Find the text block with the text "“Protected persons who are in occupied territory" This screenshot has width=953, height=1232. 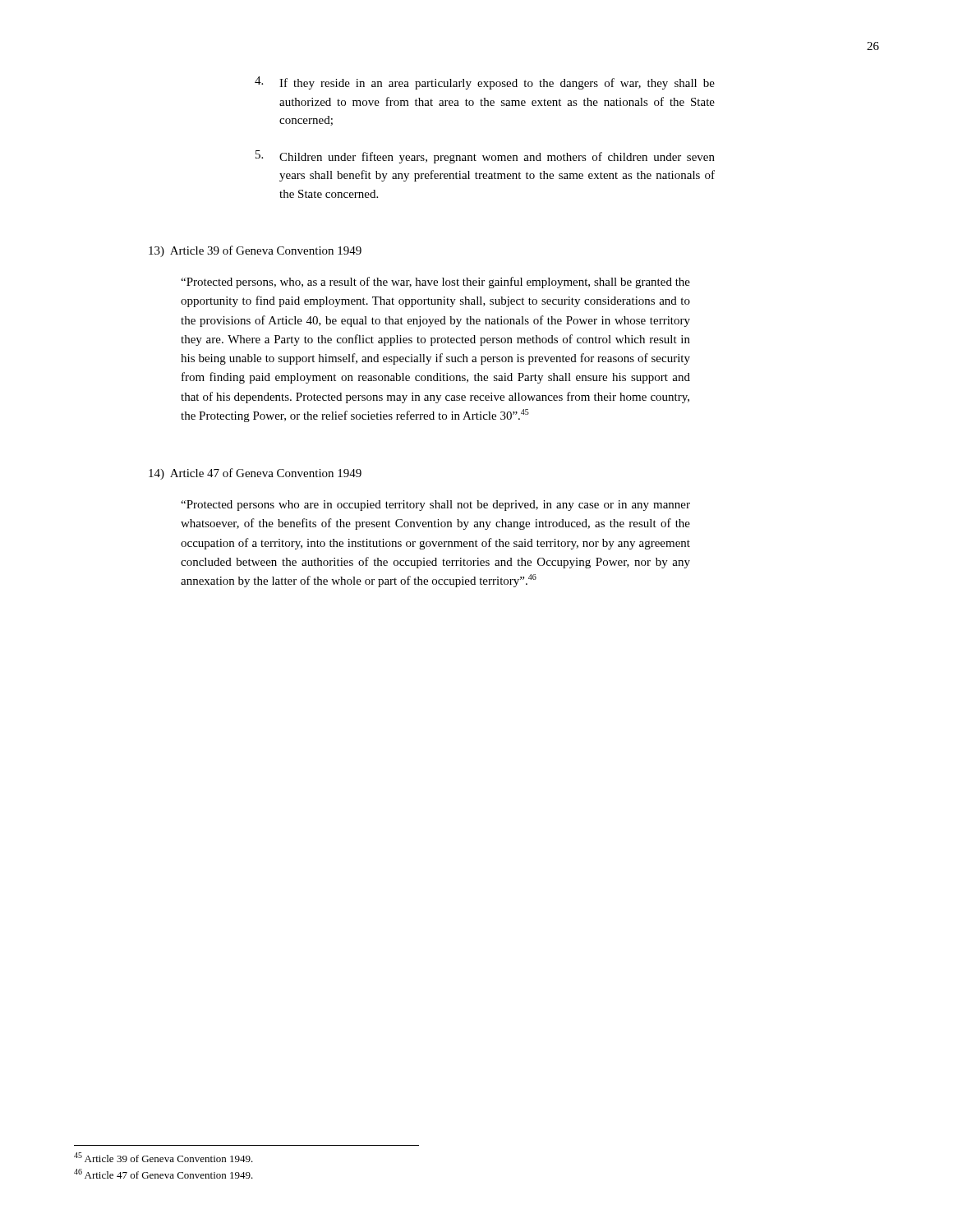coord(435,543)
